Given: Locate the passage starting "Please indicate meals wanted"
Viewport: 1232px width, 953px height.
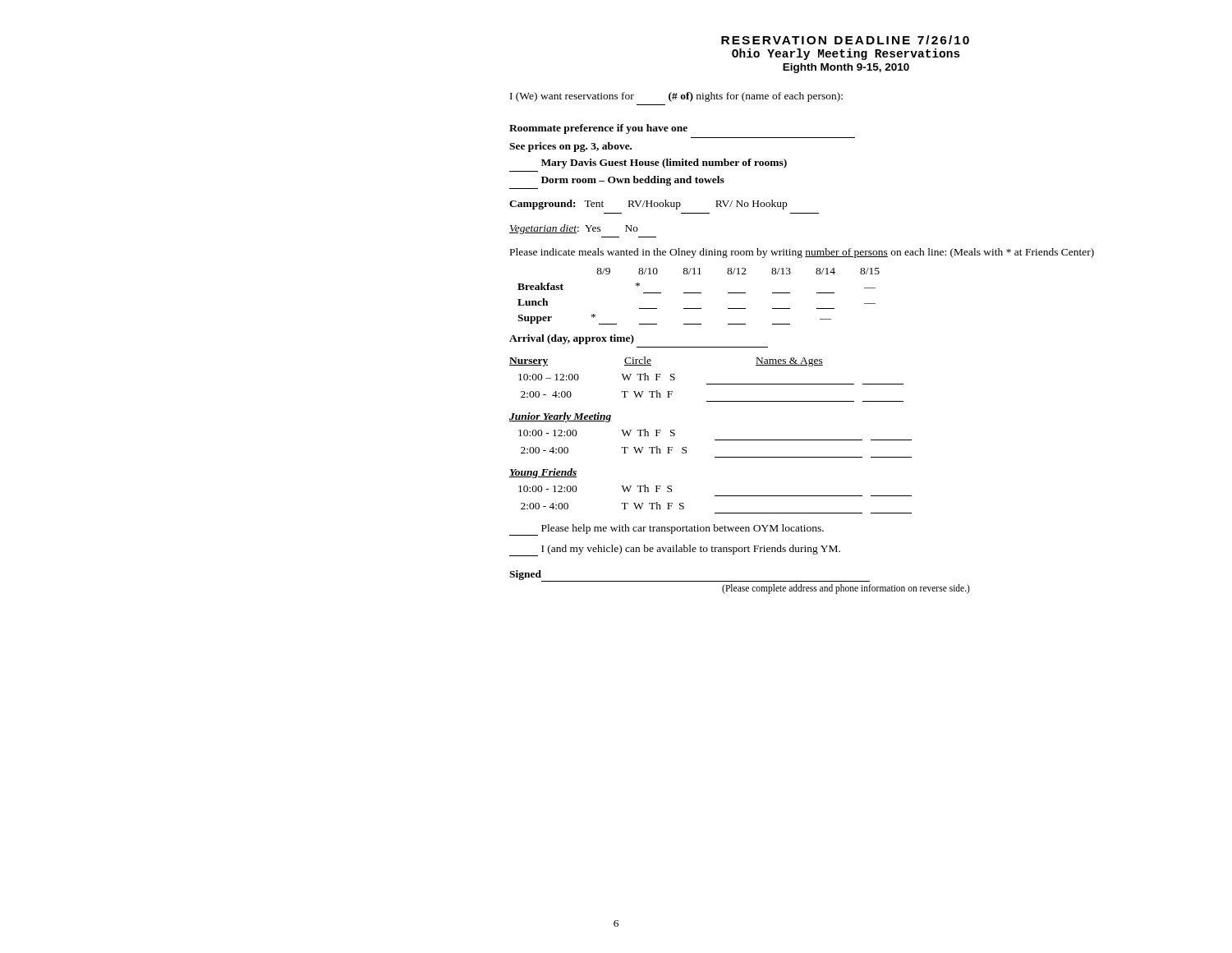Looking at the screenshot, I should (802, 252).
